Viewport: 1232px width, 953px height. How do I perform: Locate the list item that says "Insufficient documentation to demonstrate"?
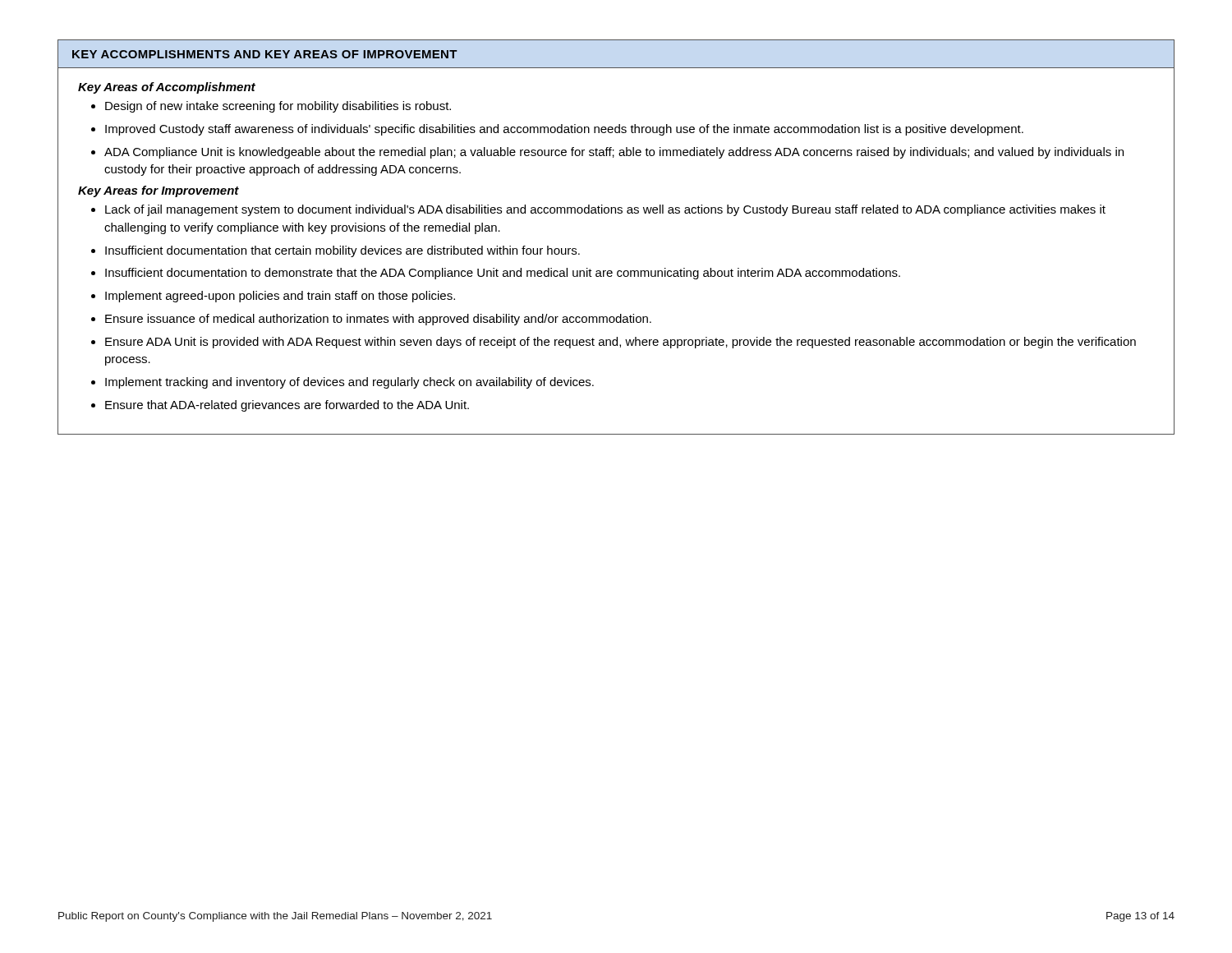(503, 273)
